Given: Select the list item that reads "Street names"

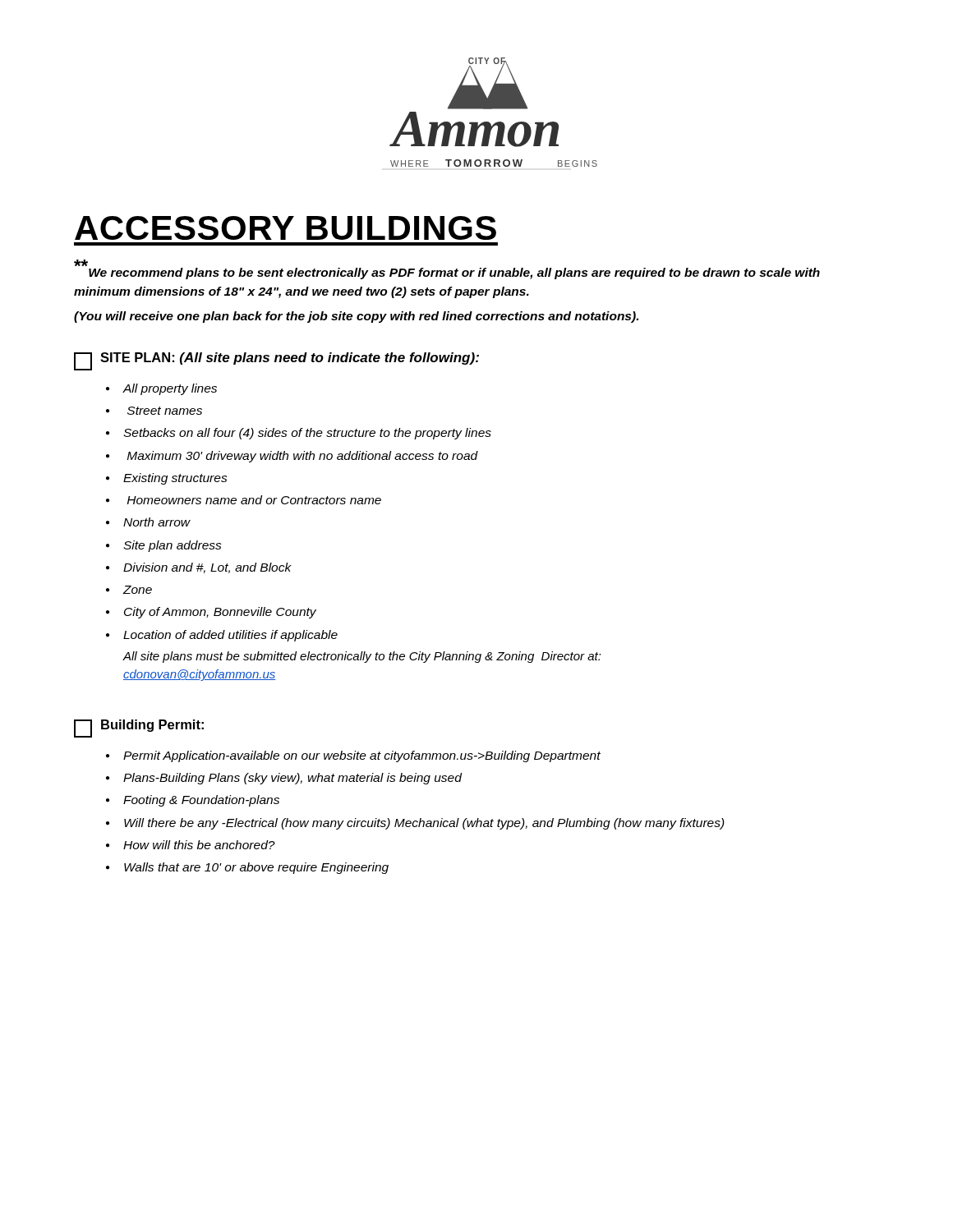Looking at the screenshot, I should point(165,411).
